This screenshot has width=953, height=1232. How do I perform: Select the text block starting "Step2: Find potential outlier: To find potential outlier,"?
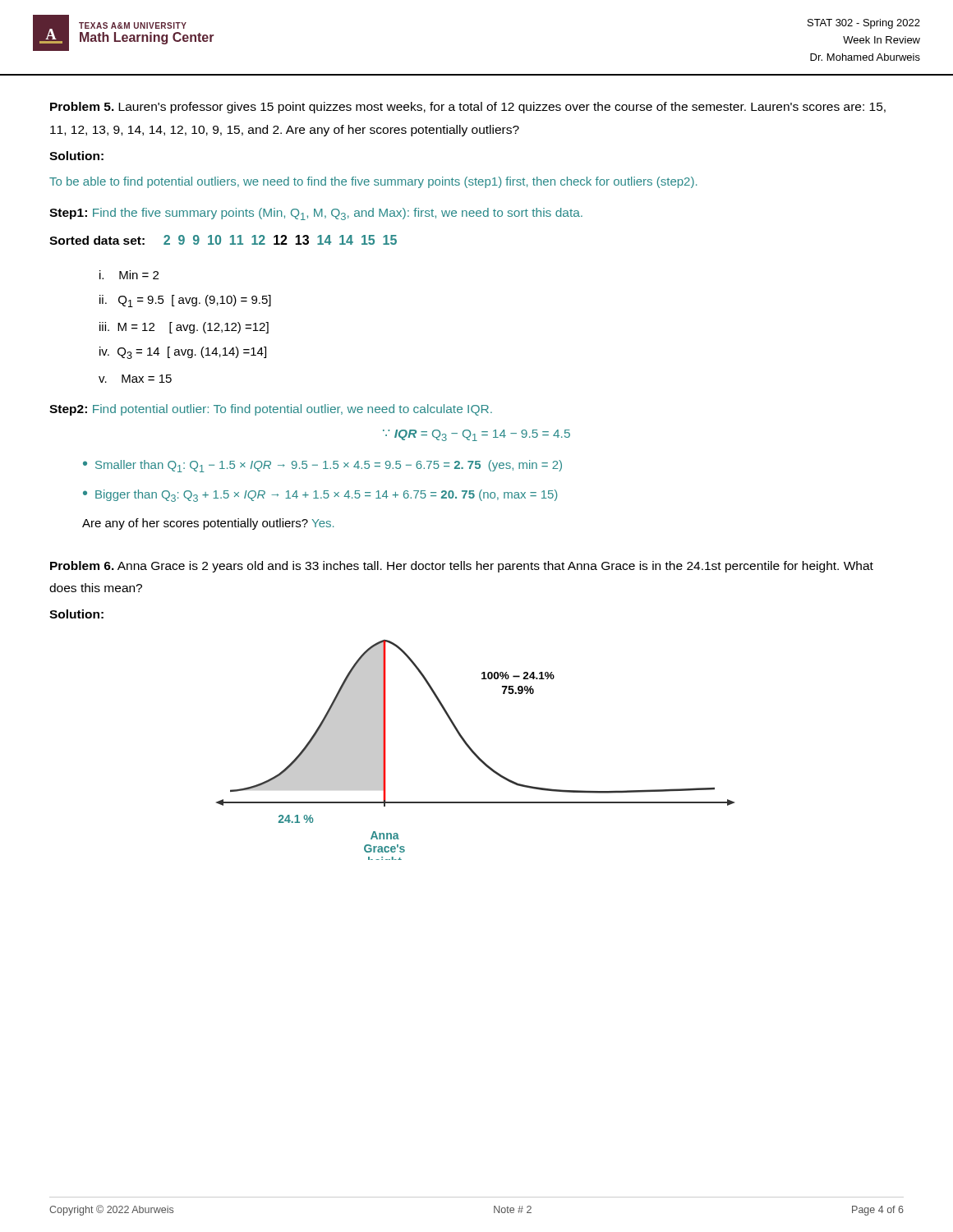click(271, 408)
